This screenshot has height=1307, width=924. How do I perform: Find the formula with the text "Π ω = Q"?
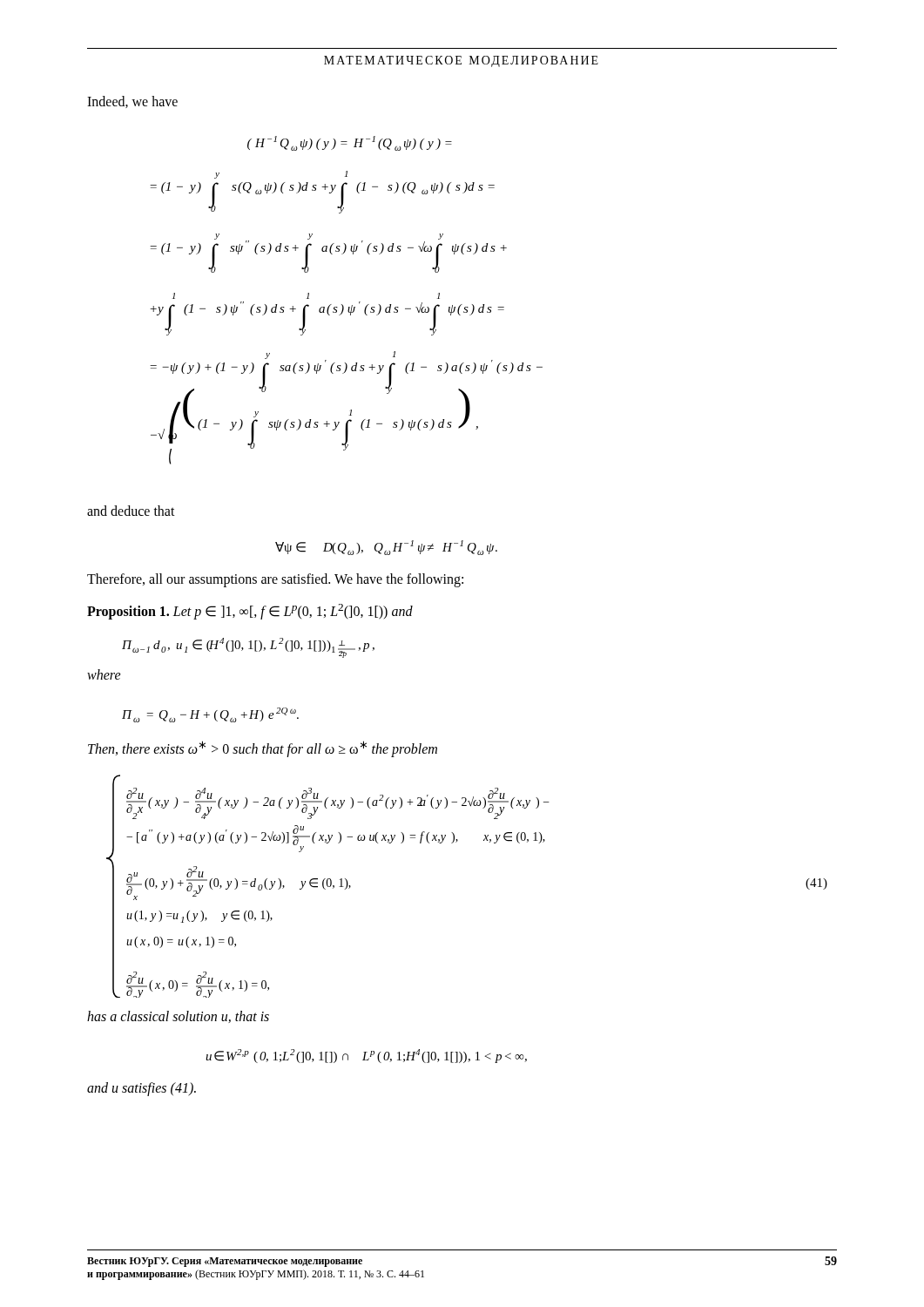pos(305,713)
